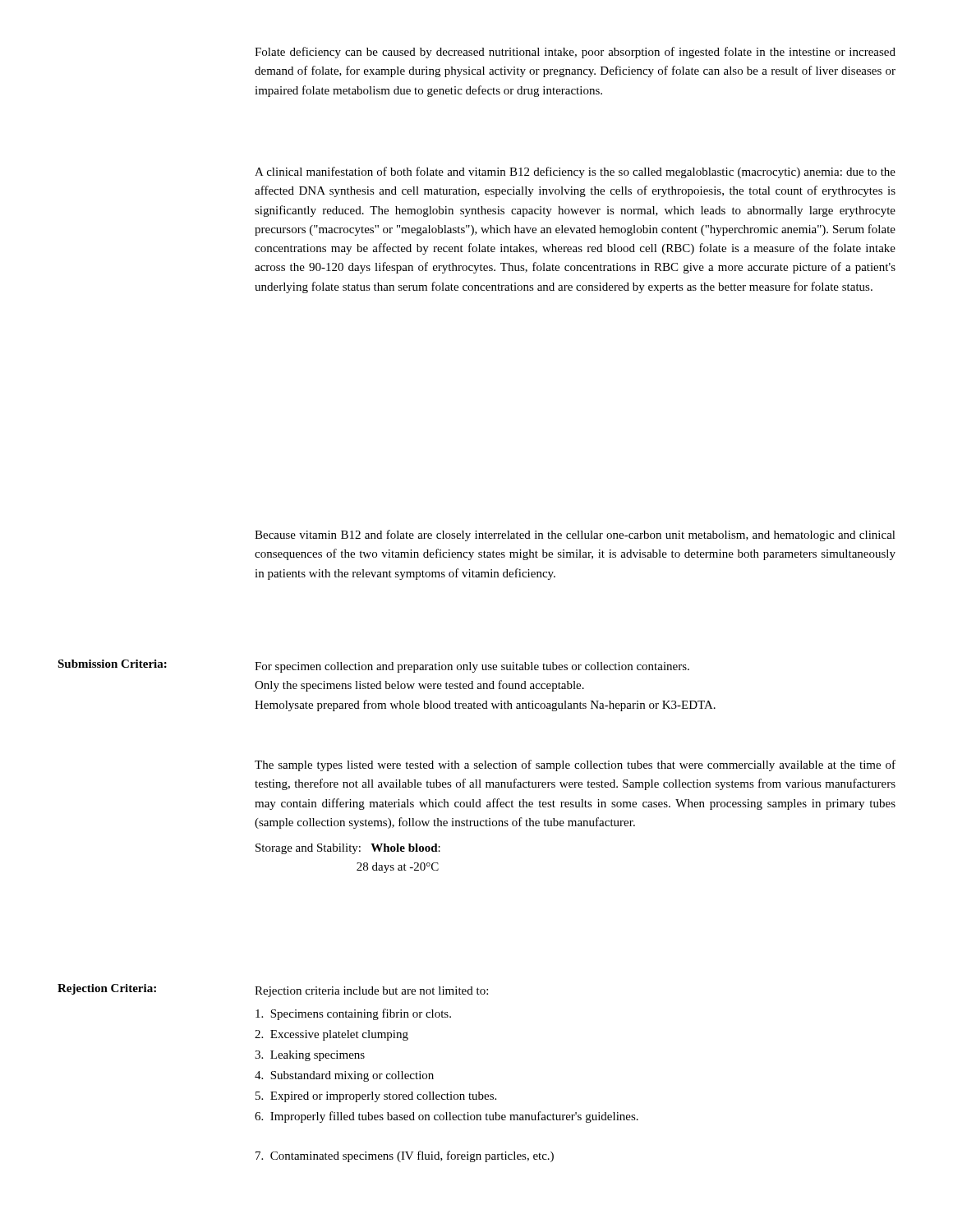This screenshot has width=953, height=1232.
Task: Select the section header with the text "Submission Criteria:"
Action: click(112, 664)
